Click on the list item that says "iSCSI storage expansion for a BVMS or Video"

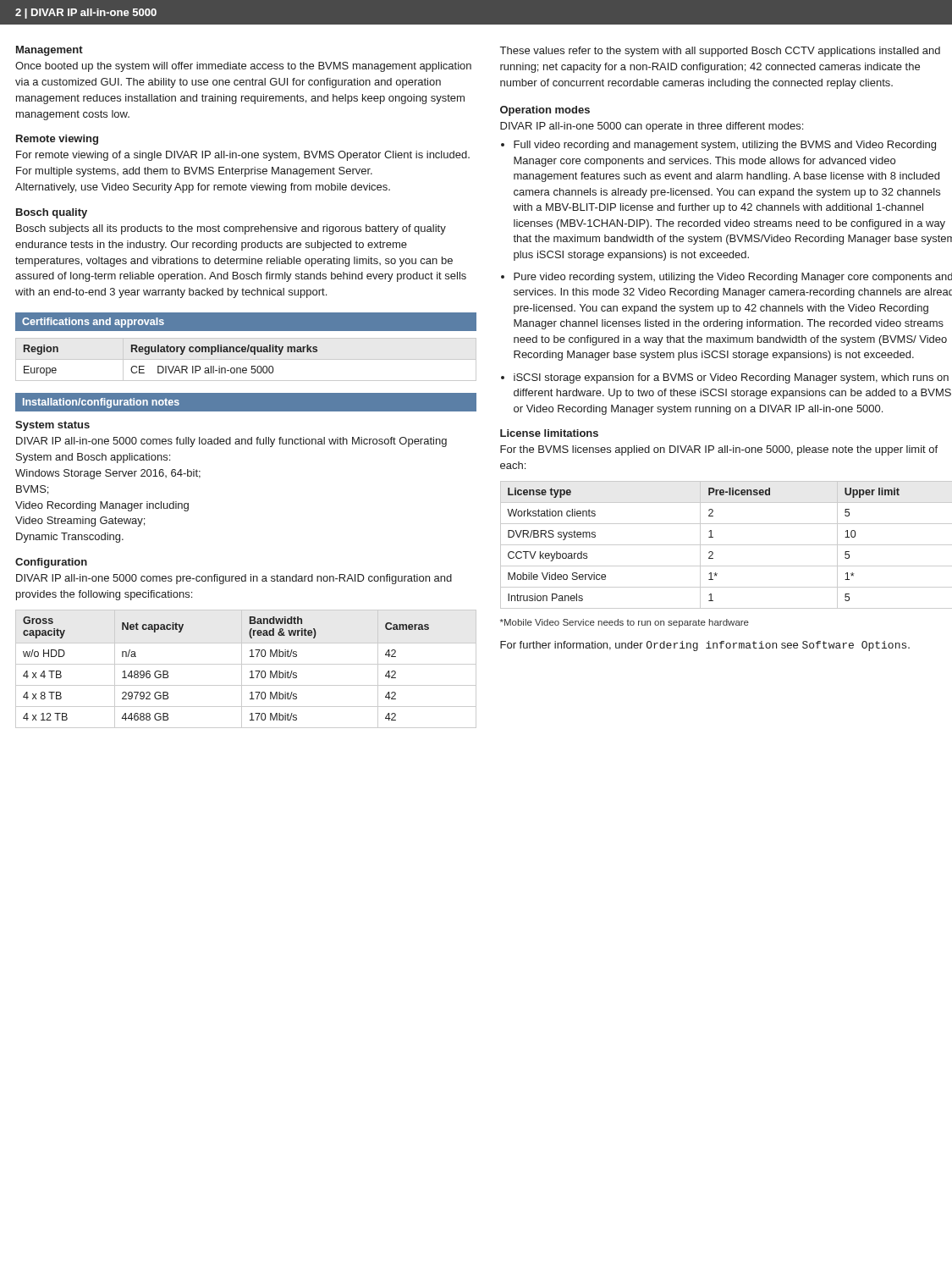pos(733,393)
